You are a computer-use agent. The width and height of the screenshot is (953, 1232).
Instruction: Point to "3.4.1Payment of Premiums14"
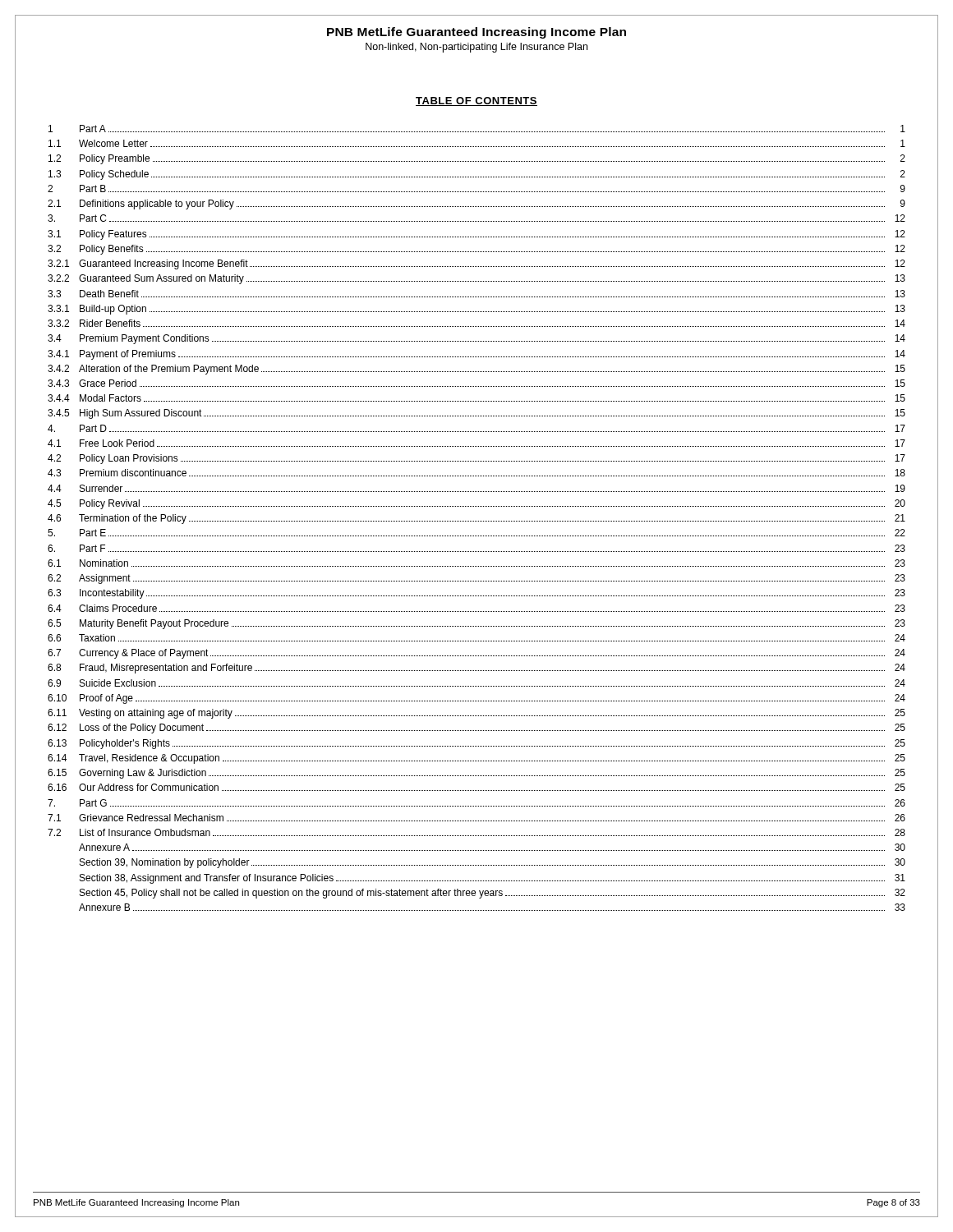[476, 354]
